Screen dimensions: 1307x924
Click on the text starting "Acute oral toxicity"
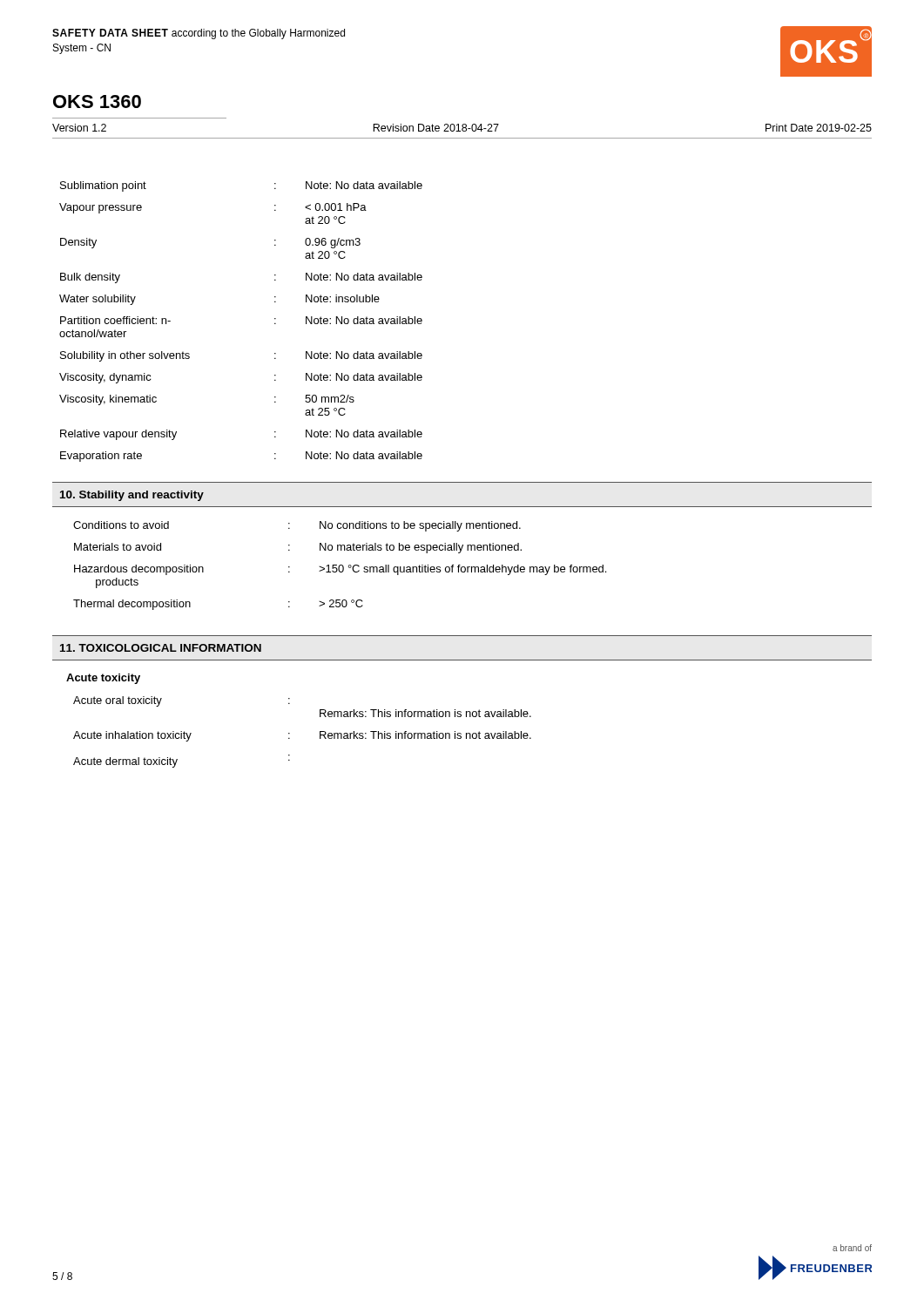click(462, 707)
